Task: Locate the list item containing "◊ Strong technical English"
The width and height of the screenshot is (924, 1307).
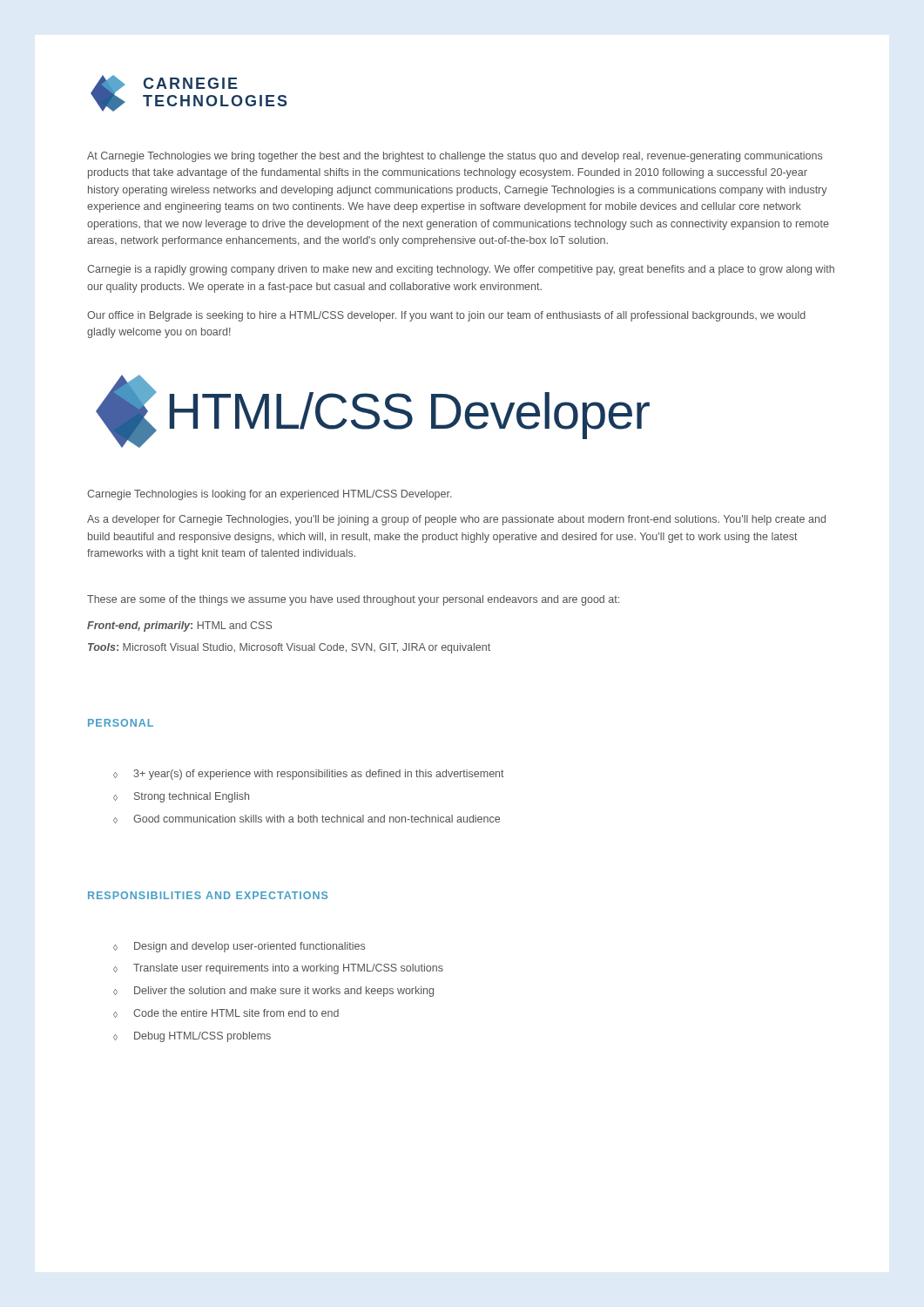Action: 182,797
